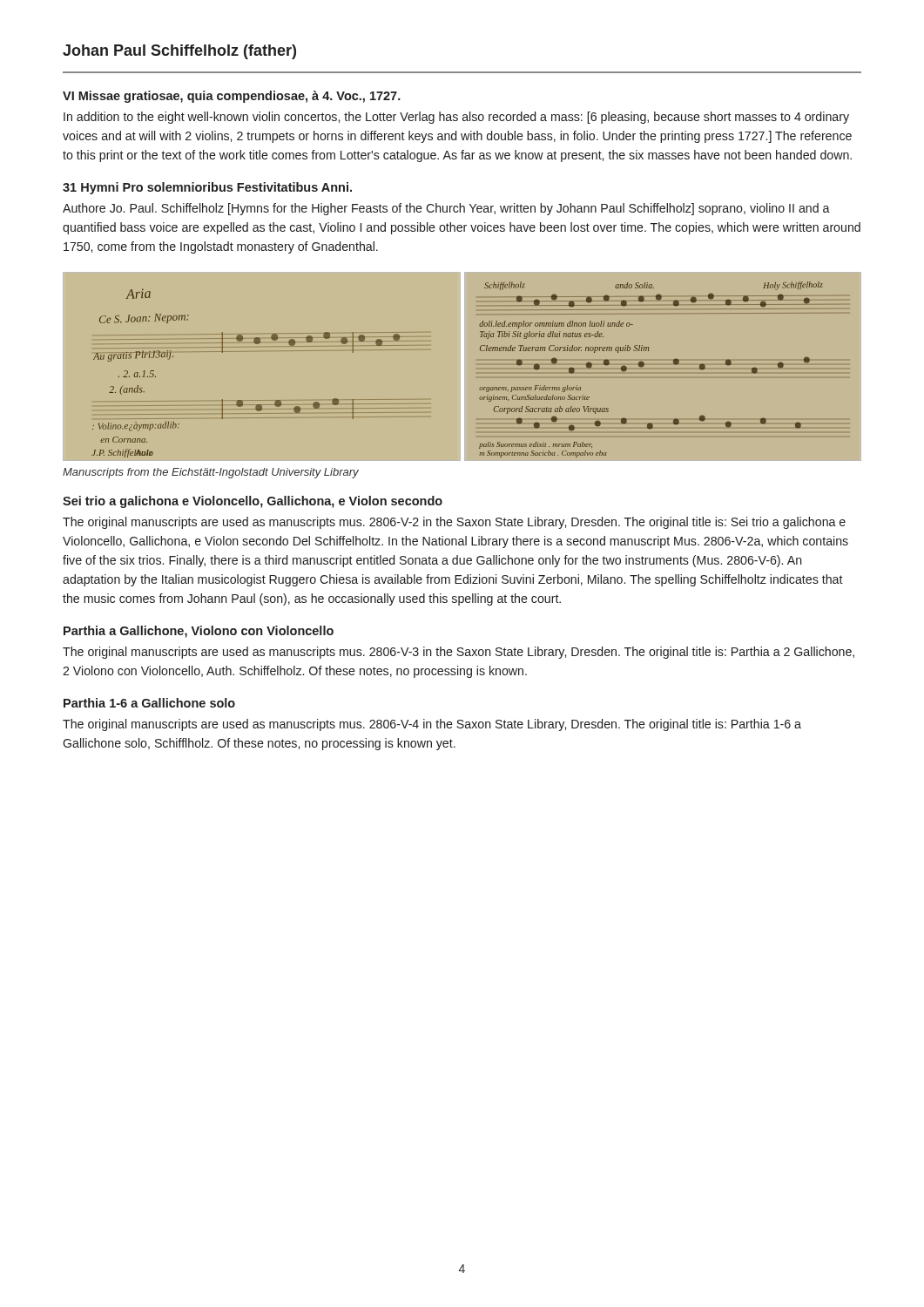924x1307 pixels.
Task: Find the caption on this page that starts "Manuscripts from the Eichstätt-Ingolstadt University"
Action: [x=211, y=472]
